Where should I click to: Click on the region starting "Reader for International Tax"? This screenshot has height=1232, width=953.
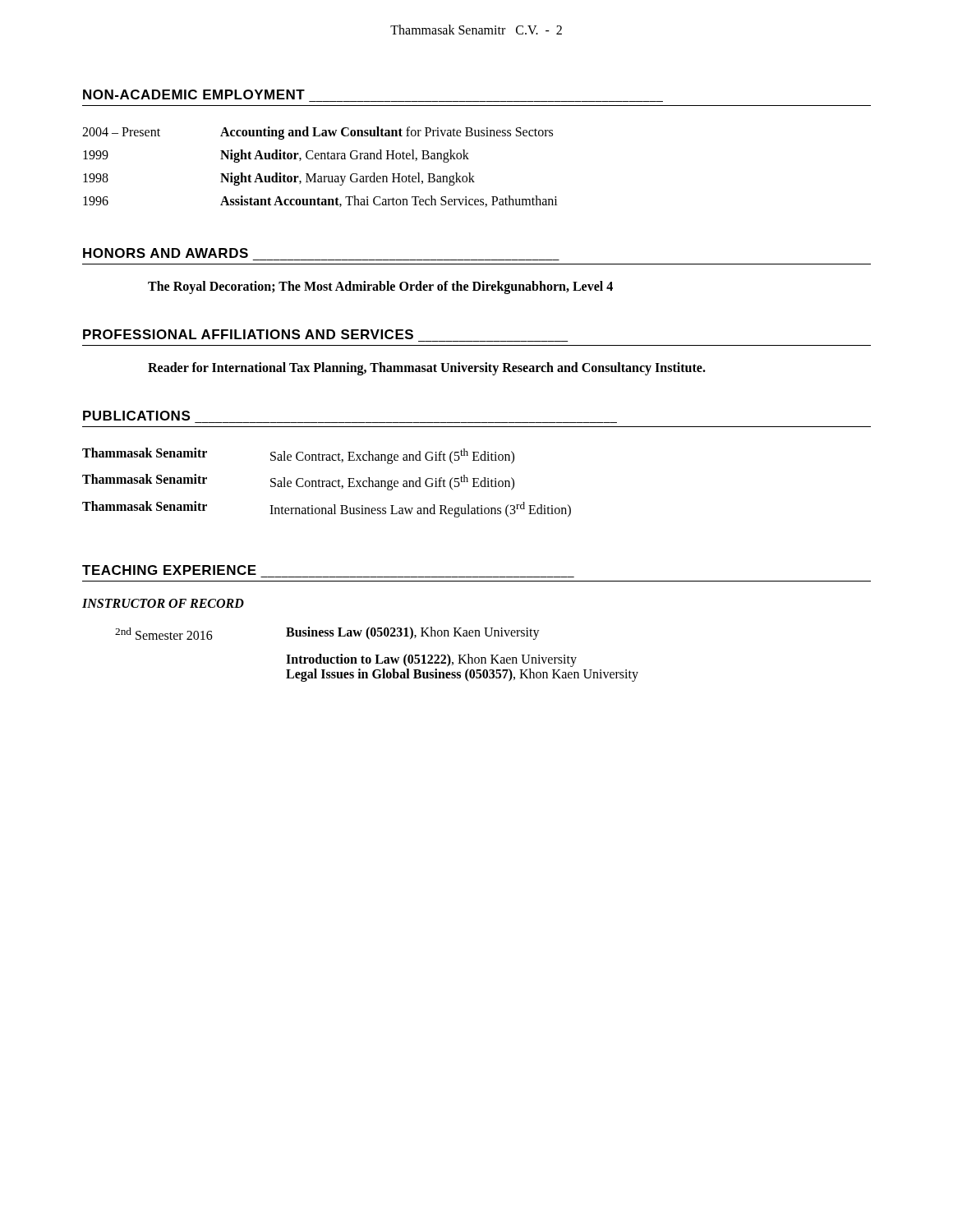427,368
